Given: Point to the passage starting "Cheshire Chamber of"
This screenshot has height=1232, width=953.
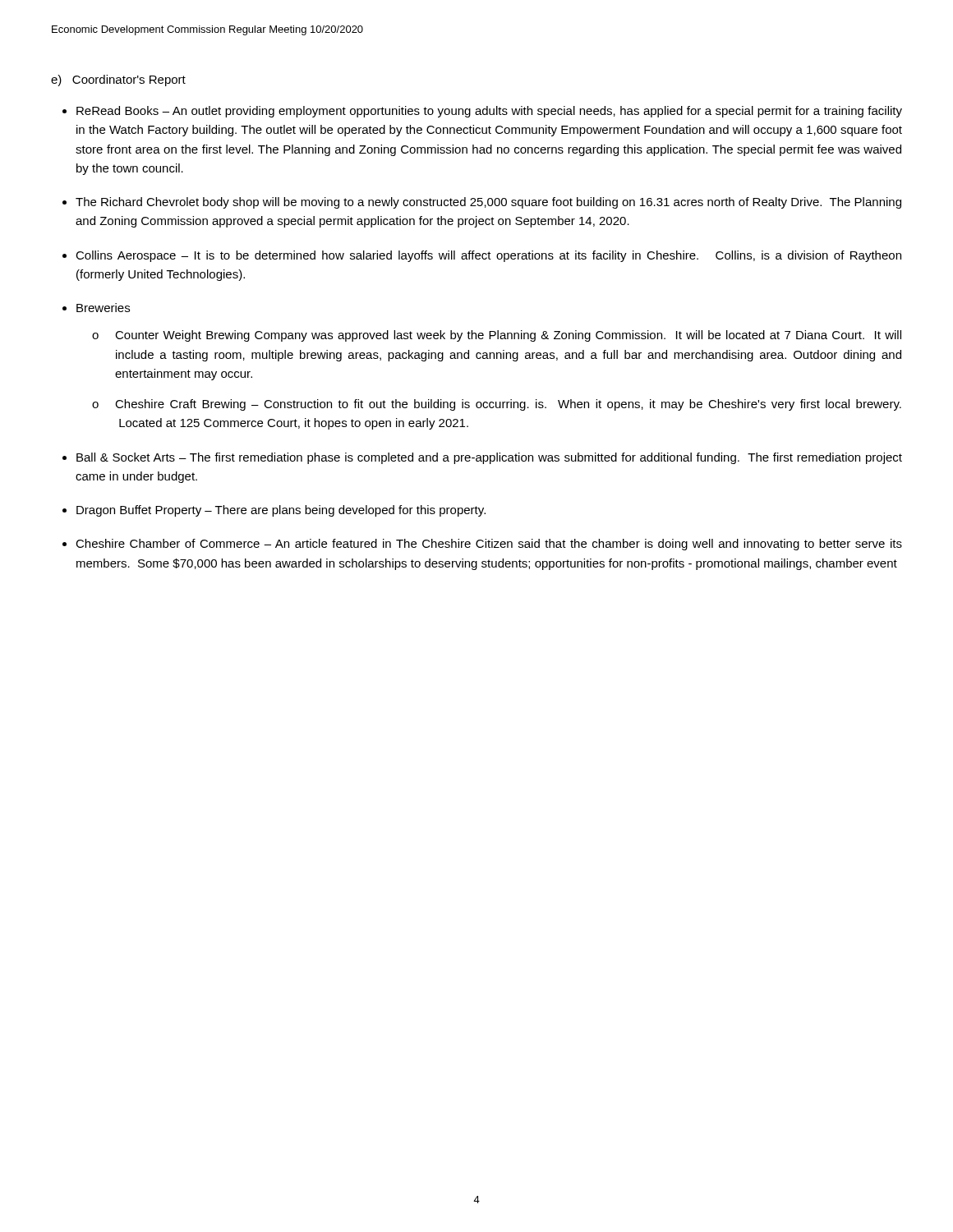Looking at the screenshot, I should [x=489, y=553].
